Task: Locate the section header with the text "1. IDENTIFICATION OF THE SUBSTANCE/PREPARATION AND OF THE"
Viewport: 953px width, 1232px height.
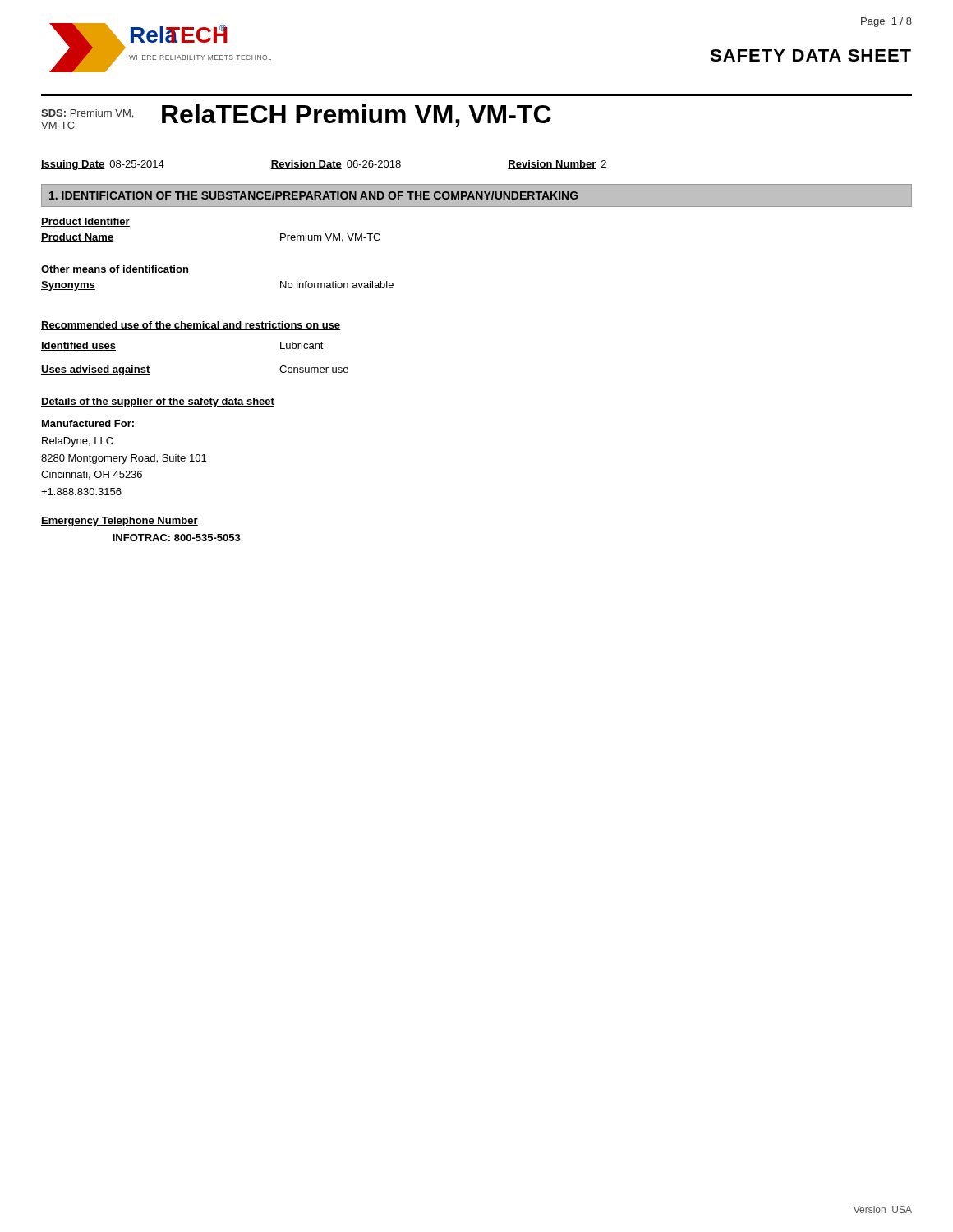Action: tap(313, 195)
